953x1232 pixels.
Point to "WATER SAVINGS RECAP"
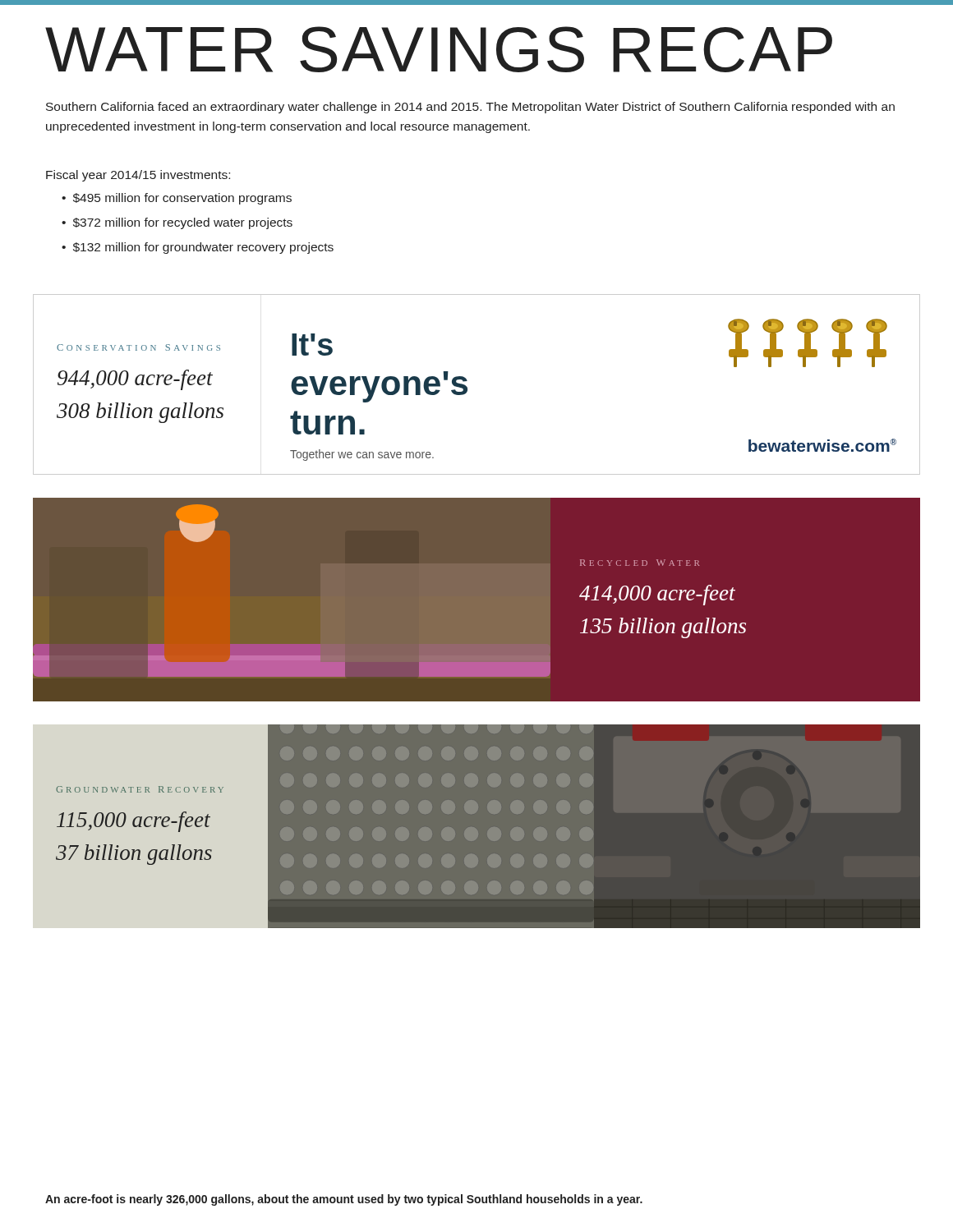click(476, 50)
